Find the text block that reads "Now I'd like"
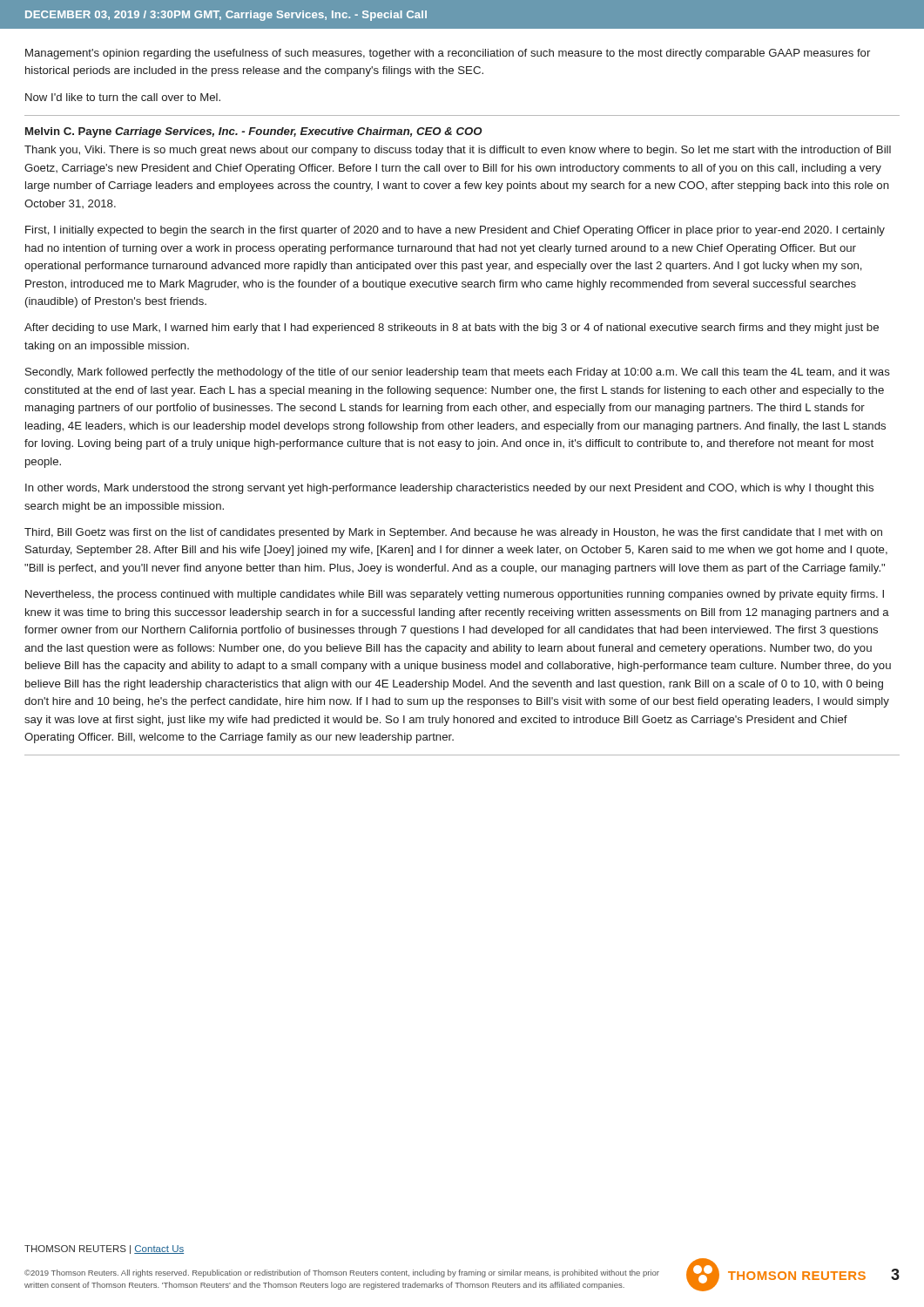This screenshot has width=924, height=1307. [x=123, y=97]
